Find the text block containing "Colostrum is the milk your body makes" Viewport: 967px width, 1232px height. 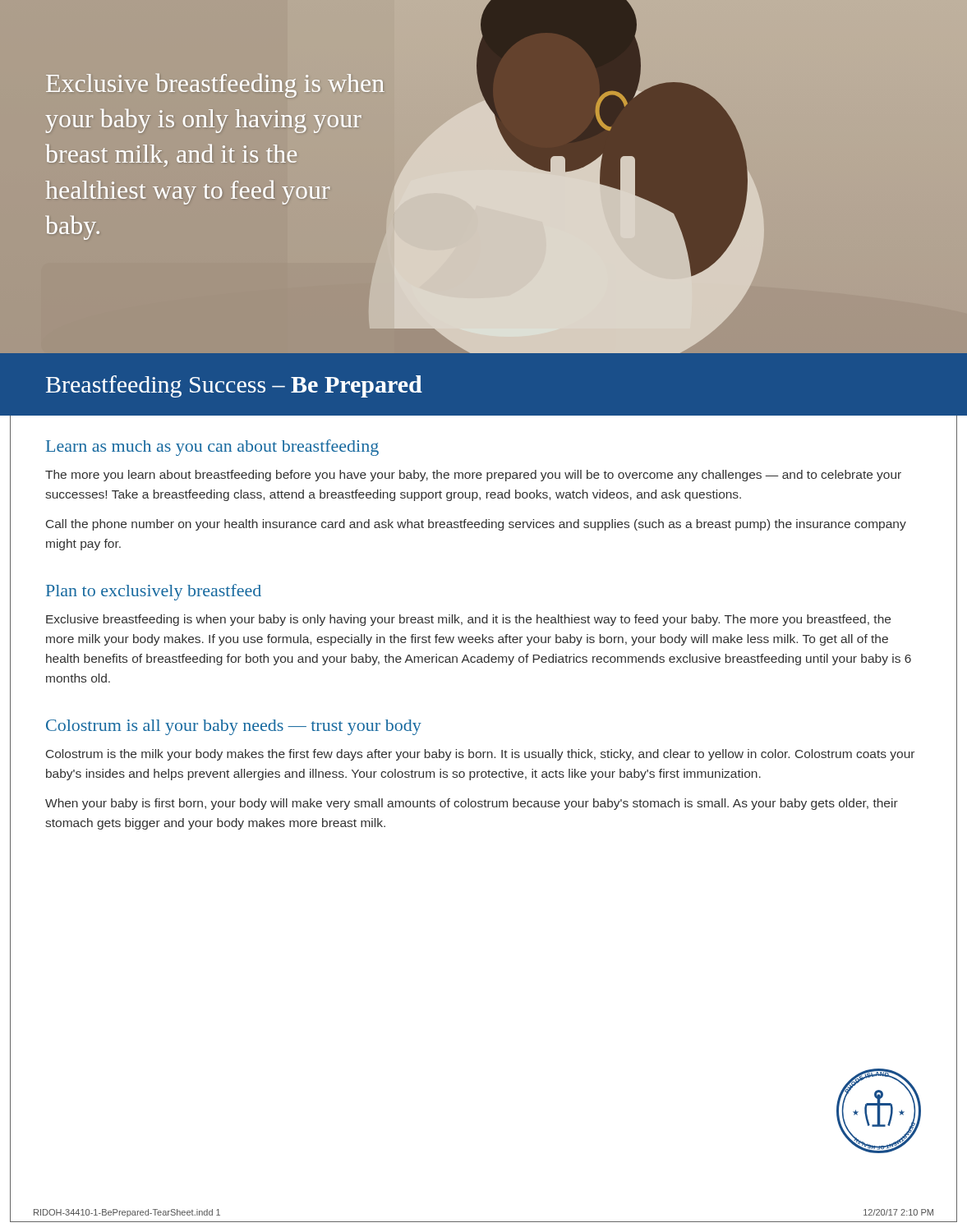(x=484, y=764)
